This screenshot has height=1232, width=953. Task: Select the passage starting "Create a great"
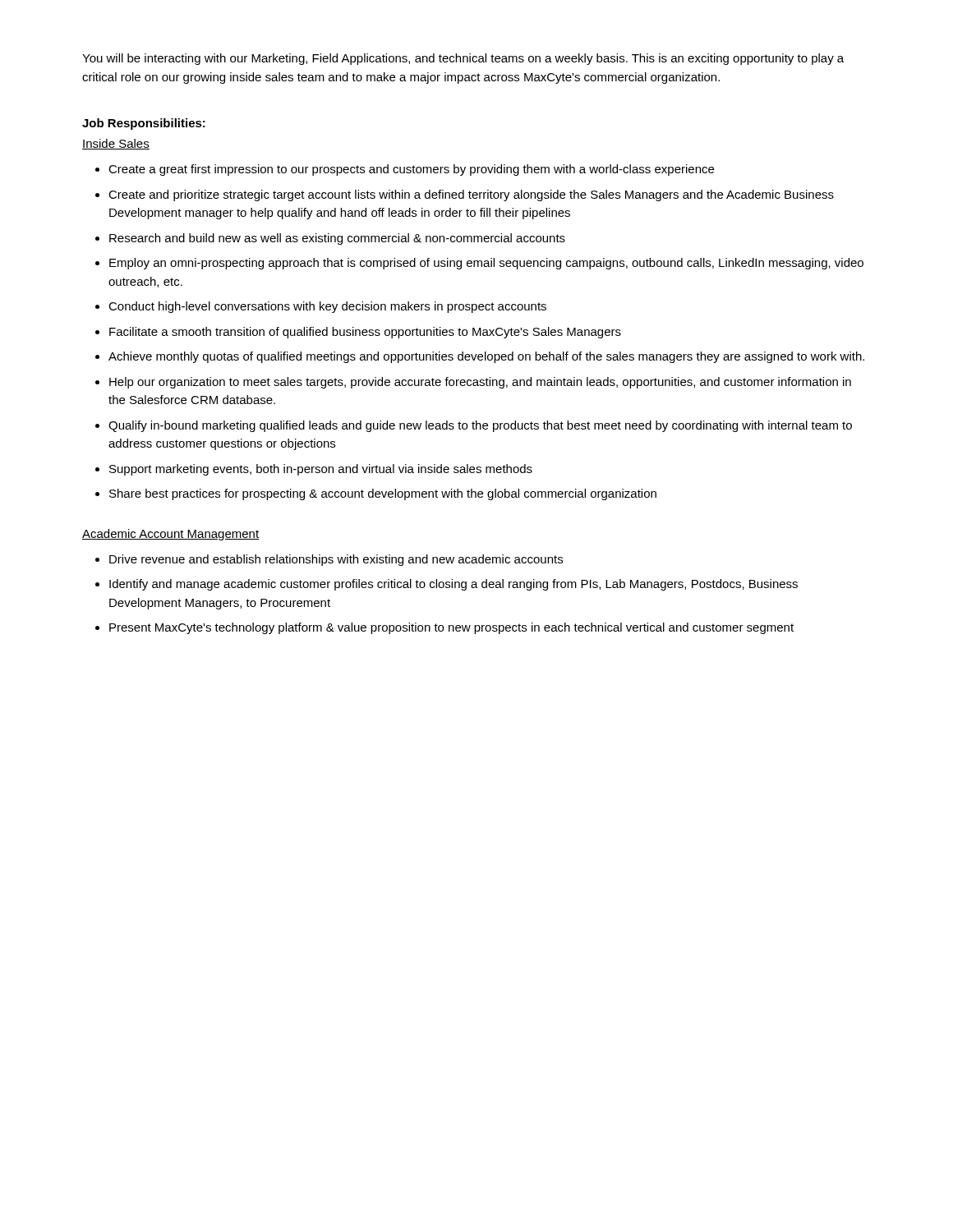click(x=412, y=169)
